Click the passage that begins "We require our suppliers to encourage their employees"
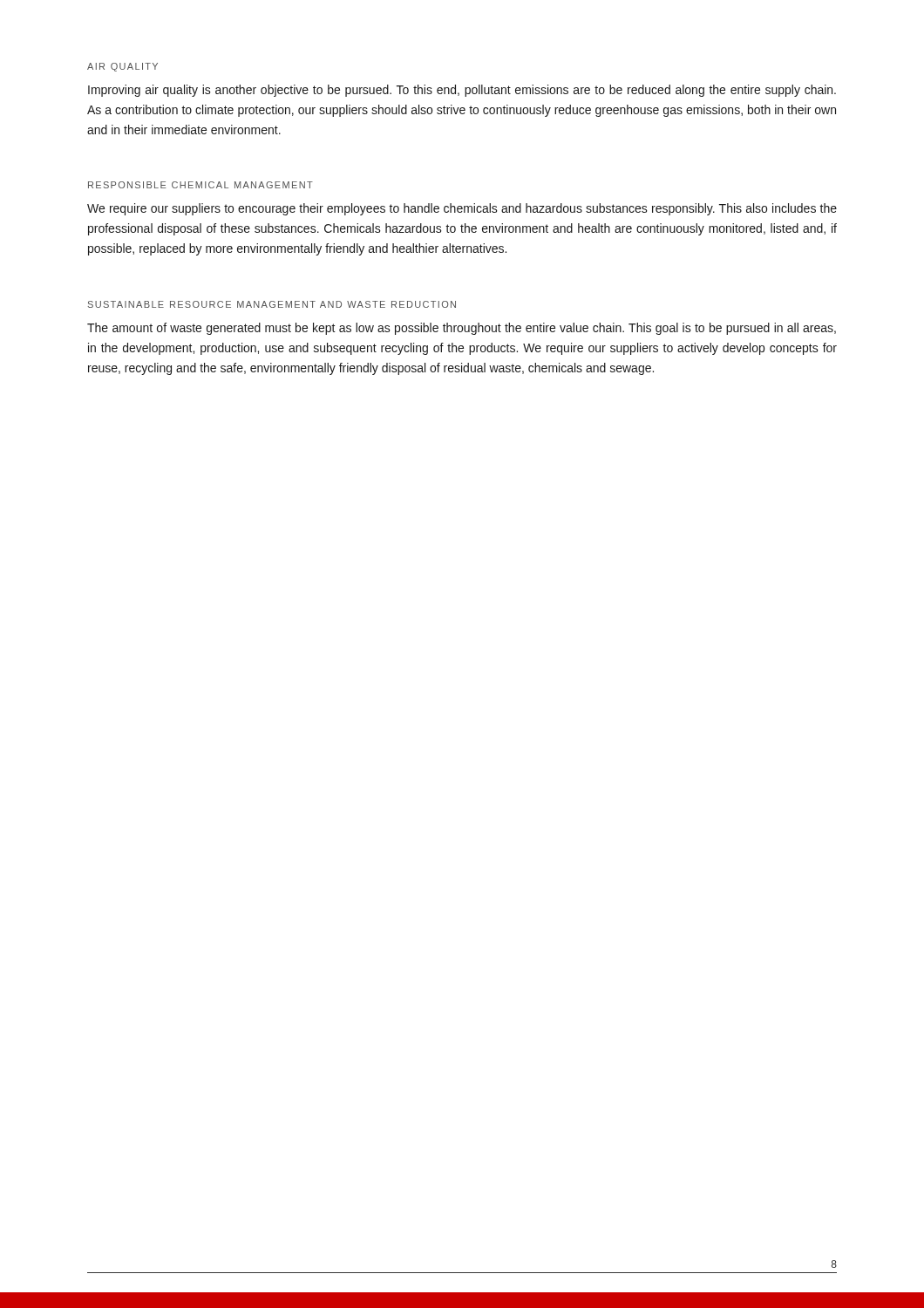The width and height of the screenshot is (924, 1308). pyautogui.click(x=462, y=229)
